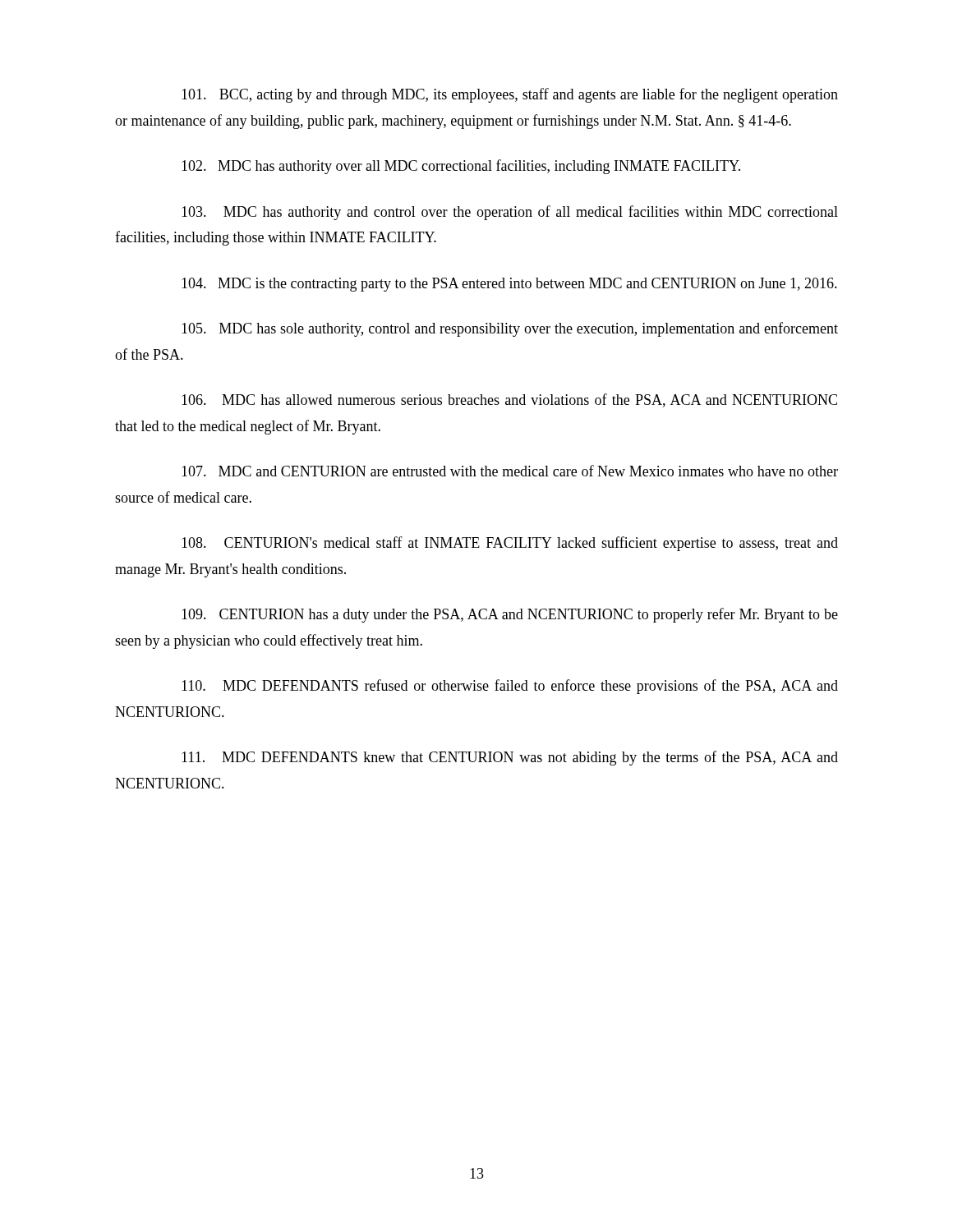Select the passage starting "CENTURION's medical staff at INMATE"
The image size is (953, 1232).
tap(476, 556)
